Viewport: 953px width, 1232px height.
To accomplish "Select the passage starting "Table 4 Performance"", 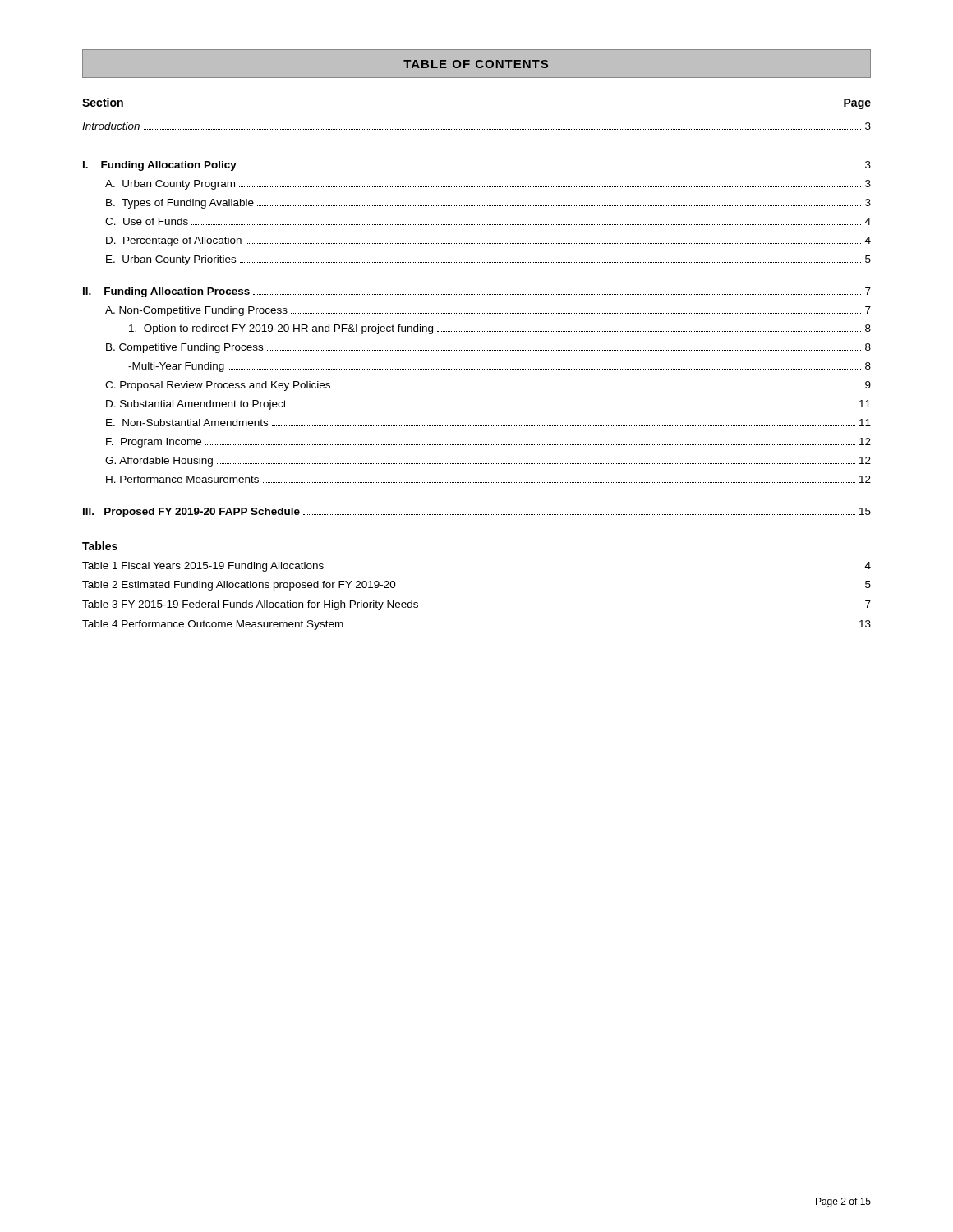I will point(213,626).
